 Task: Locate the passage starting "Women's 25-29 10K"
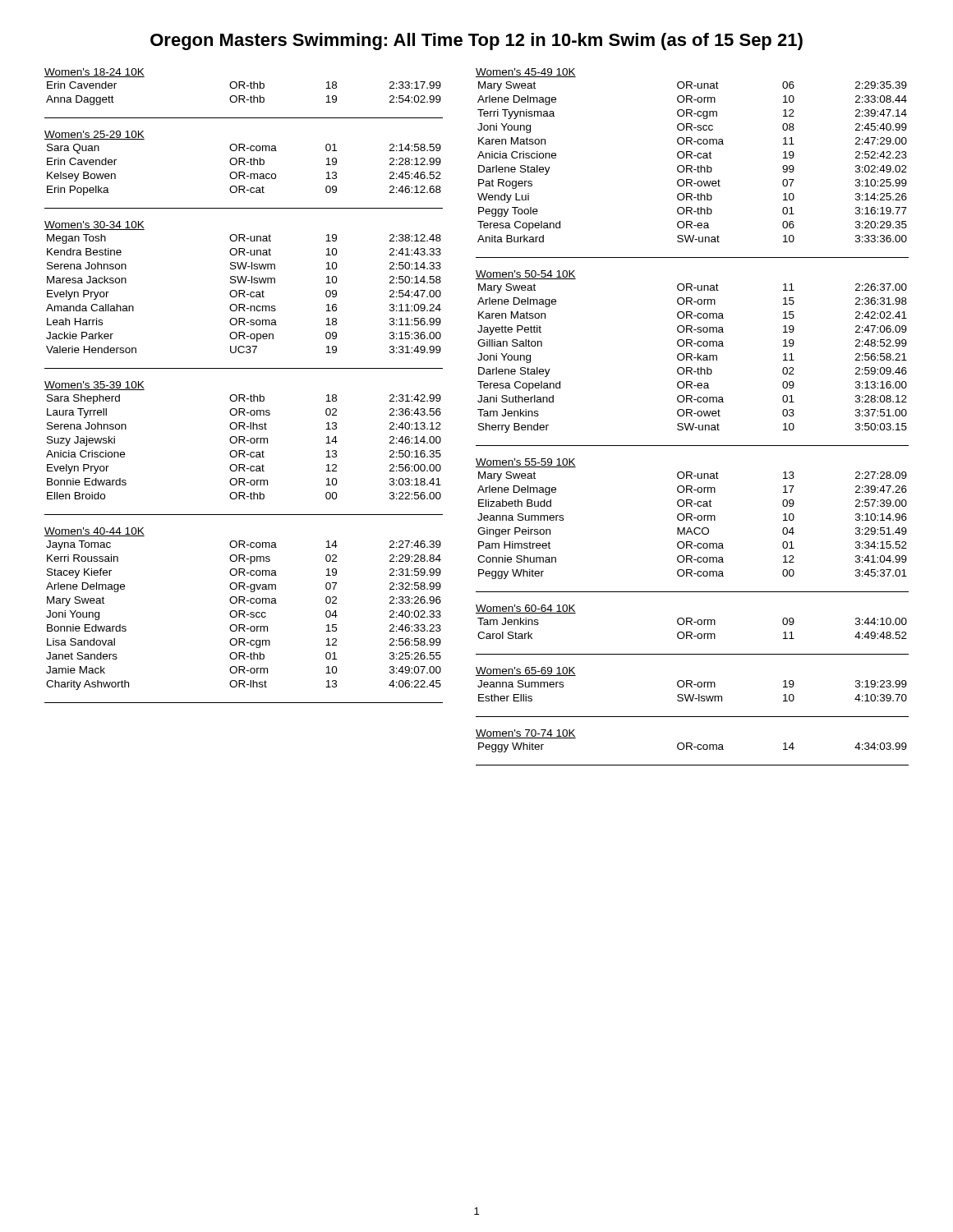click(x=94, y=134)
